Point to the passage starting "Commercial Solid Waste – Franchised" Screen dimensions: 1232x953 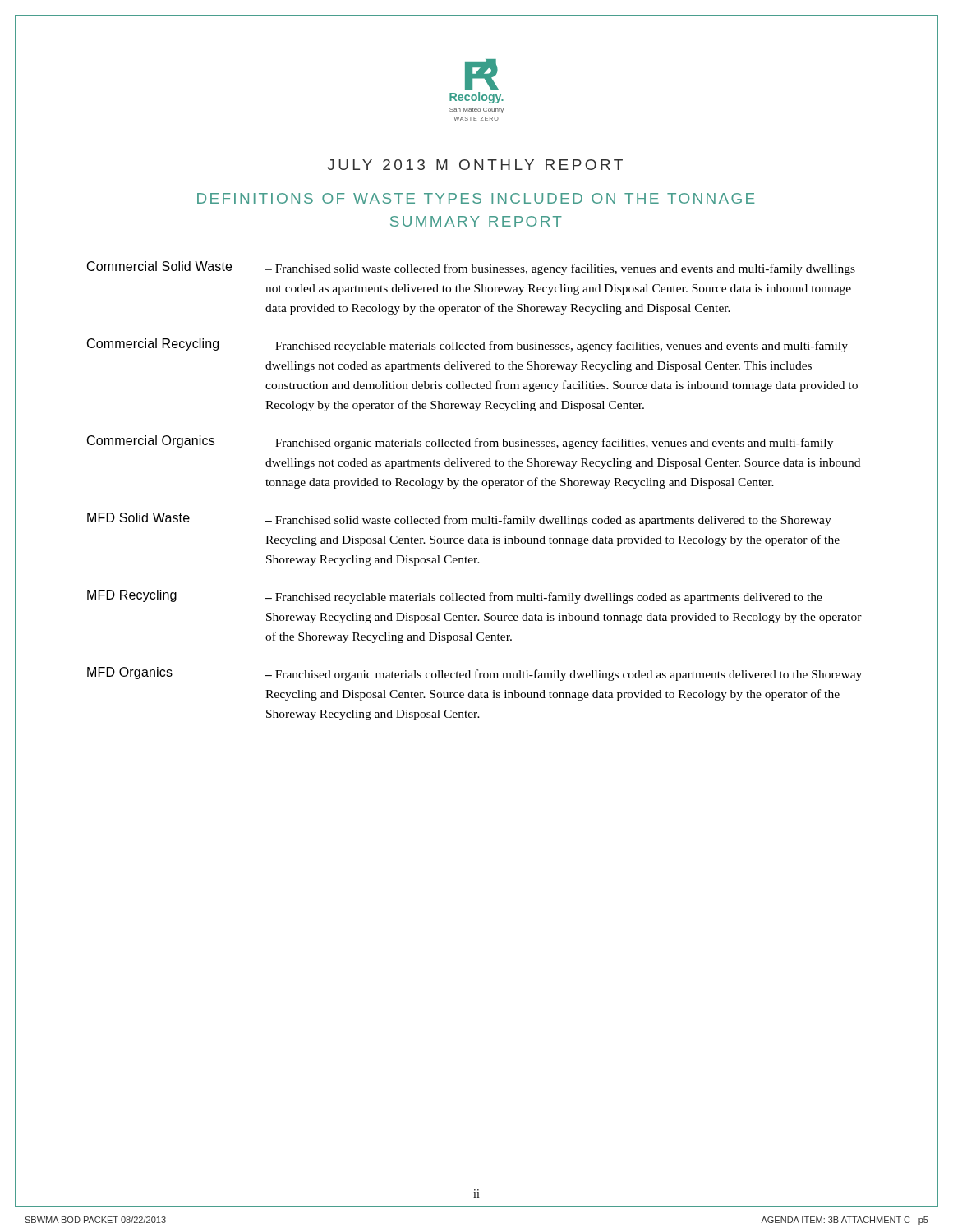(x=476, y=288)
